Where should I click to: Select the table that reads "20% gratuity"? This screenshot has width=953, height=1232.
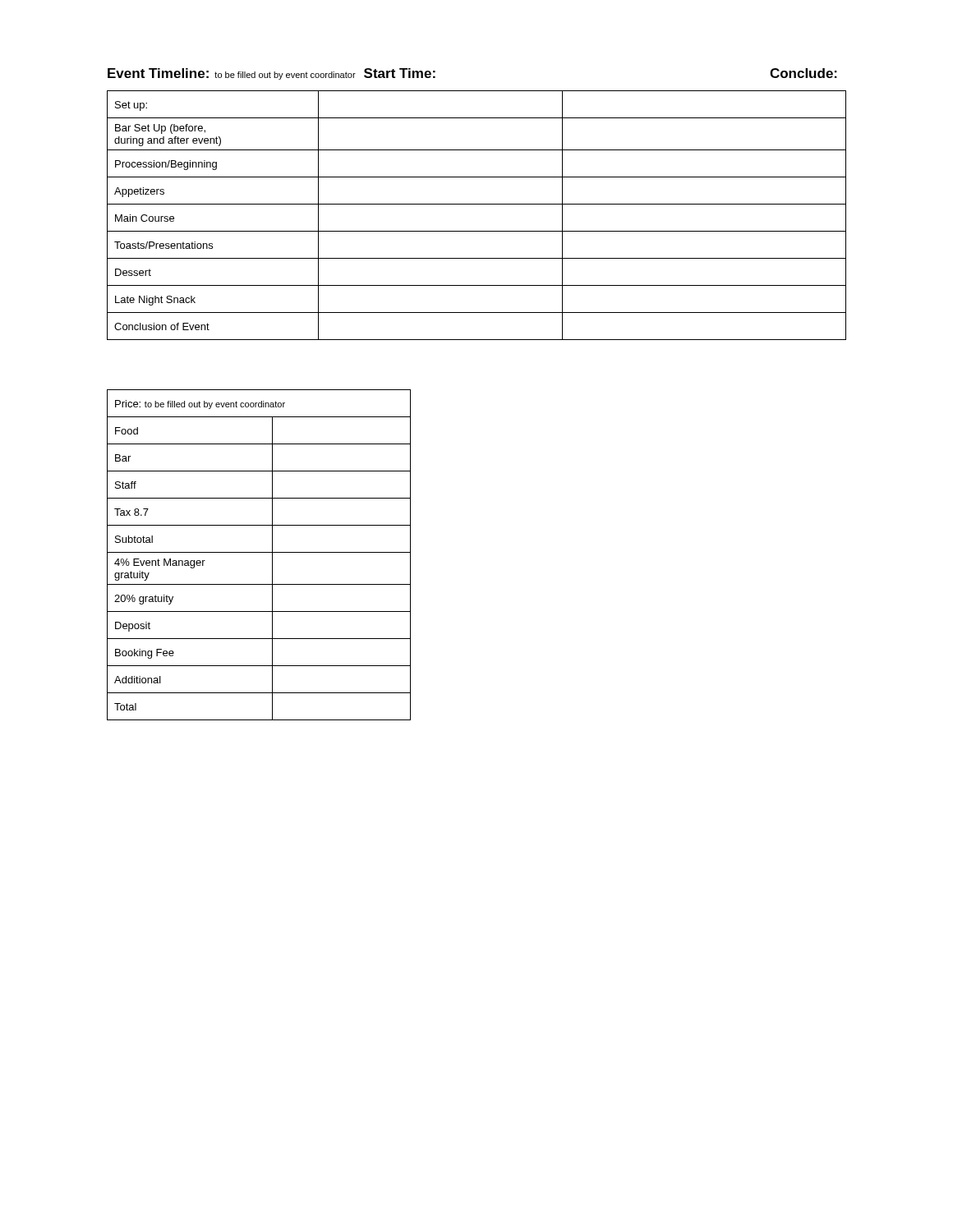[x=476, y=555]
